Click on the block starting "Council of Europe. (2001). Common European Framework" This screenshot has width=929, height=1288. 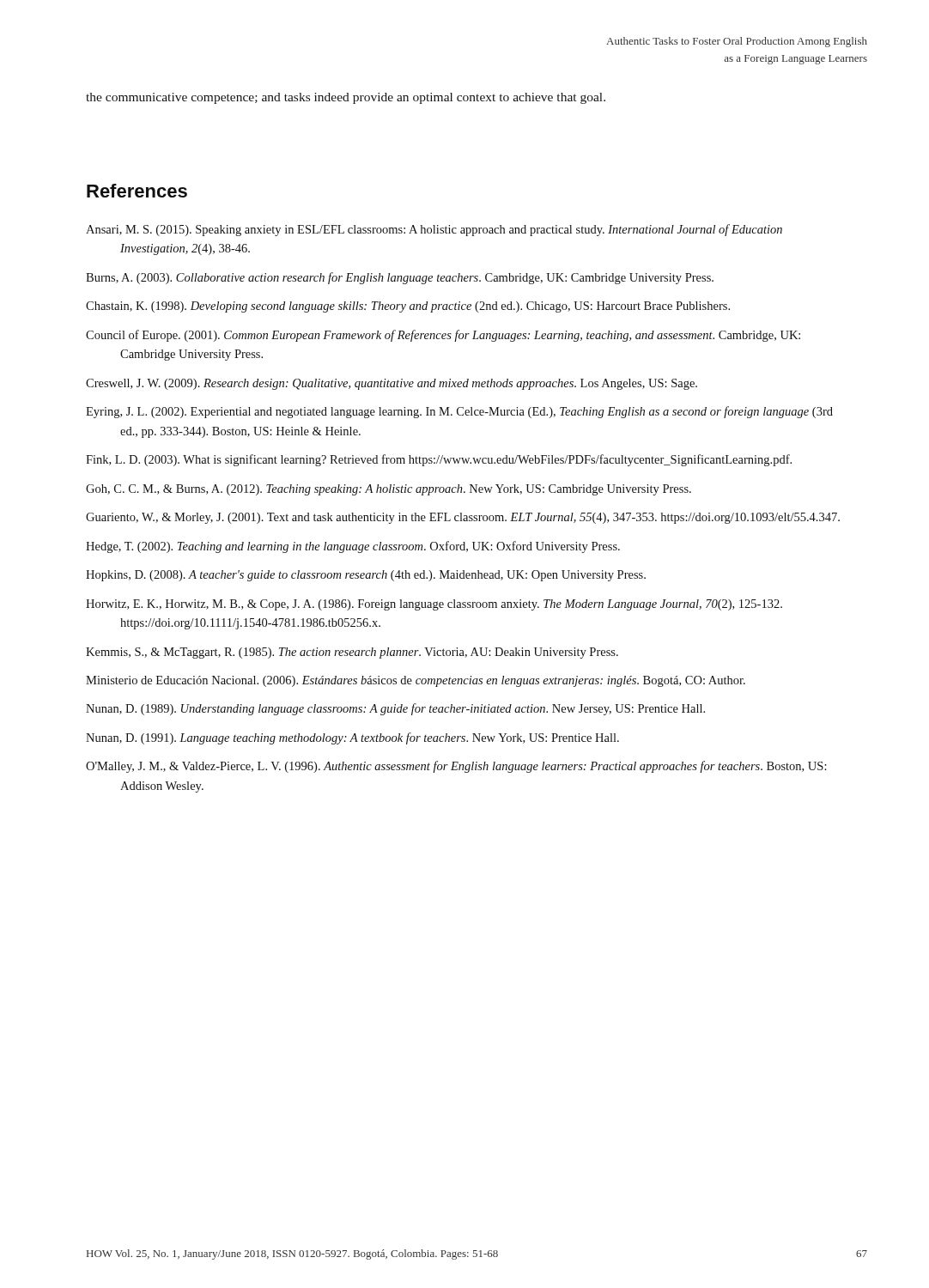pos(444,344)
